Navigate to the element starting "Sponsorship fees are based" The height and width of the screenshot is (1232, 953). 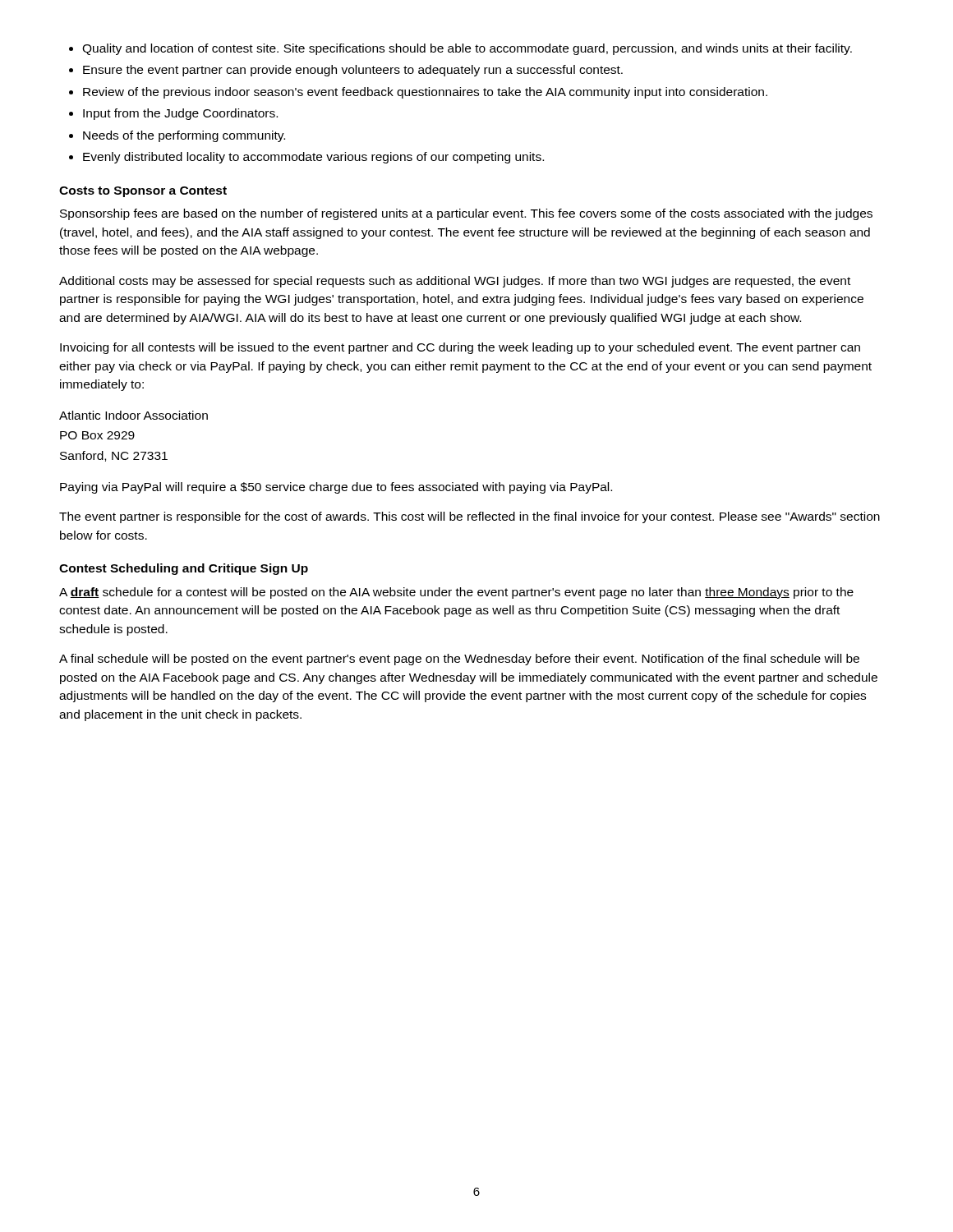(466, 232)
